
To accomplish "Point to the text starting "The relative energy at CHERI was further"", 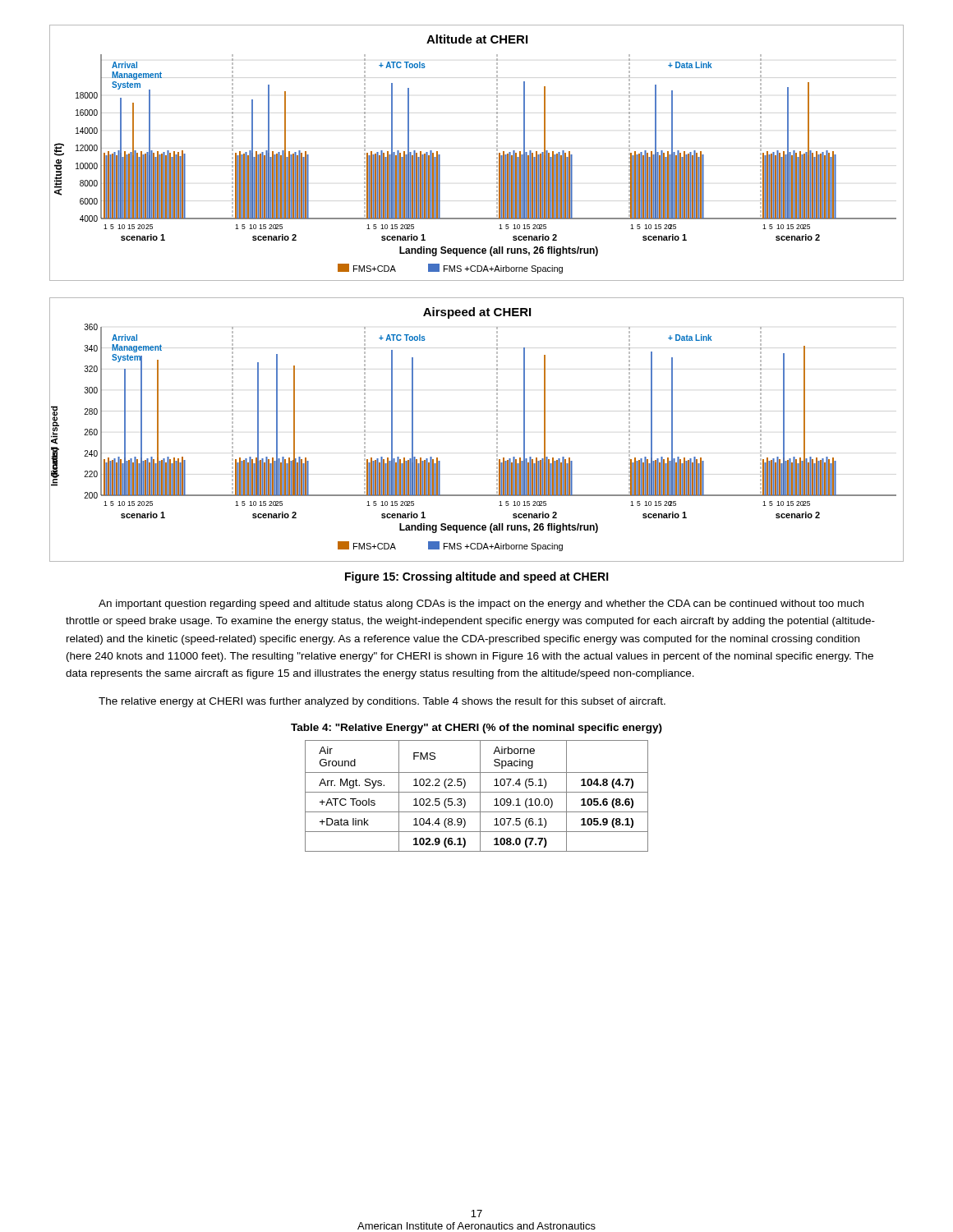I will [382, 701].
